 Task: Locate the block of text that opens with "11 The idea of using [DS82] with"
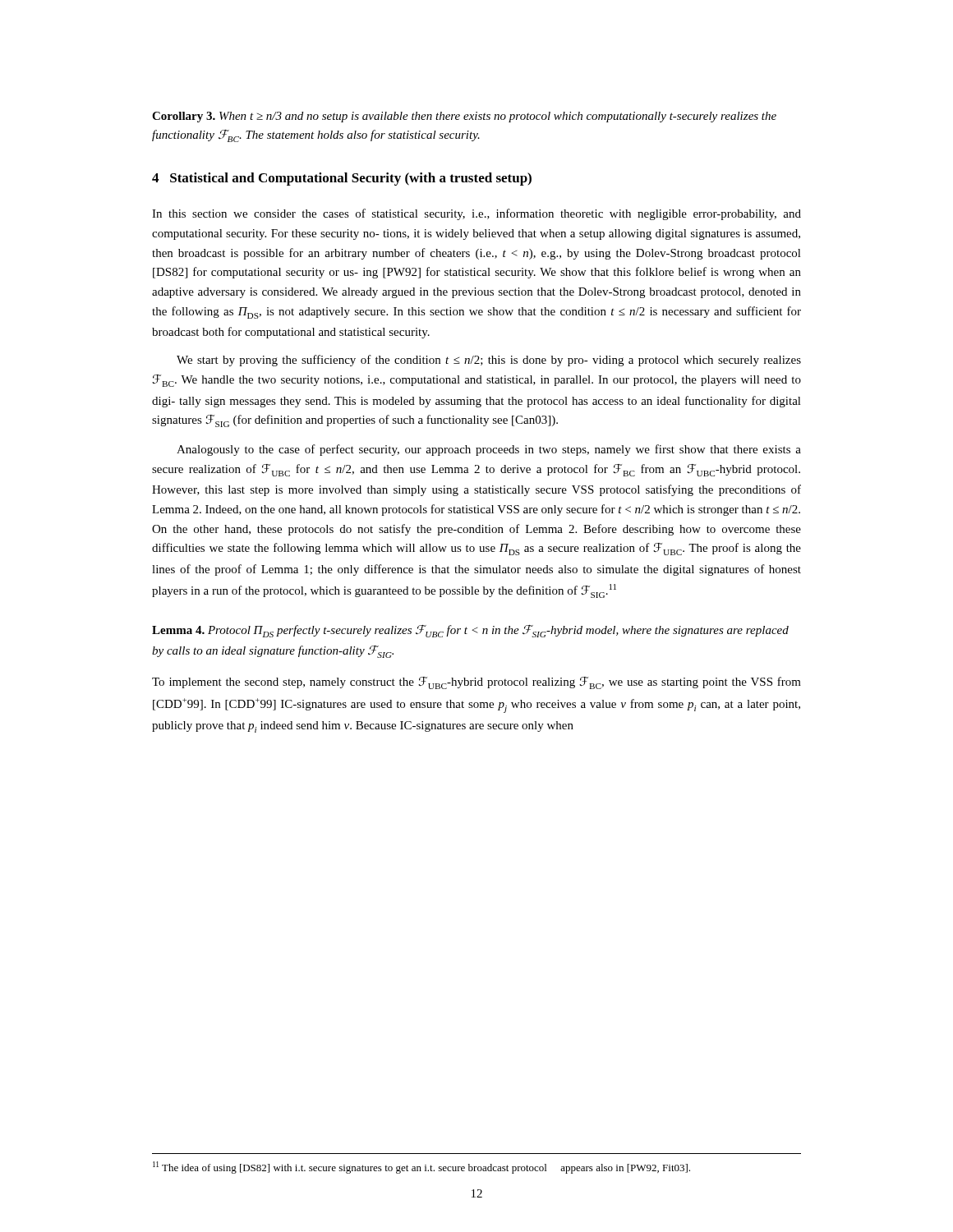point(422,1168)
